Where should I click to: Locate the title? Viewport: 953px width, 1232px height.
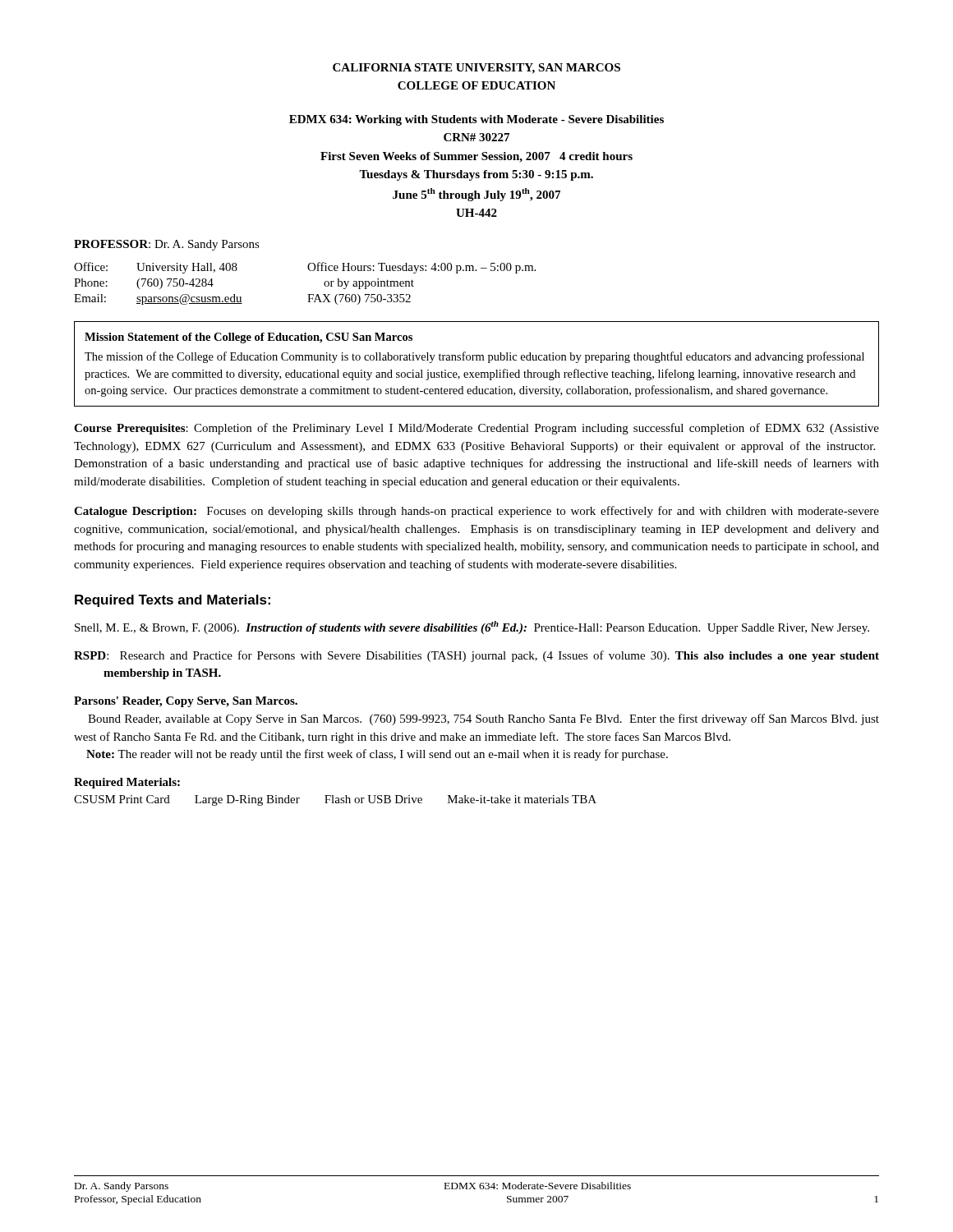tap(476, 77)
